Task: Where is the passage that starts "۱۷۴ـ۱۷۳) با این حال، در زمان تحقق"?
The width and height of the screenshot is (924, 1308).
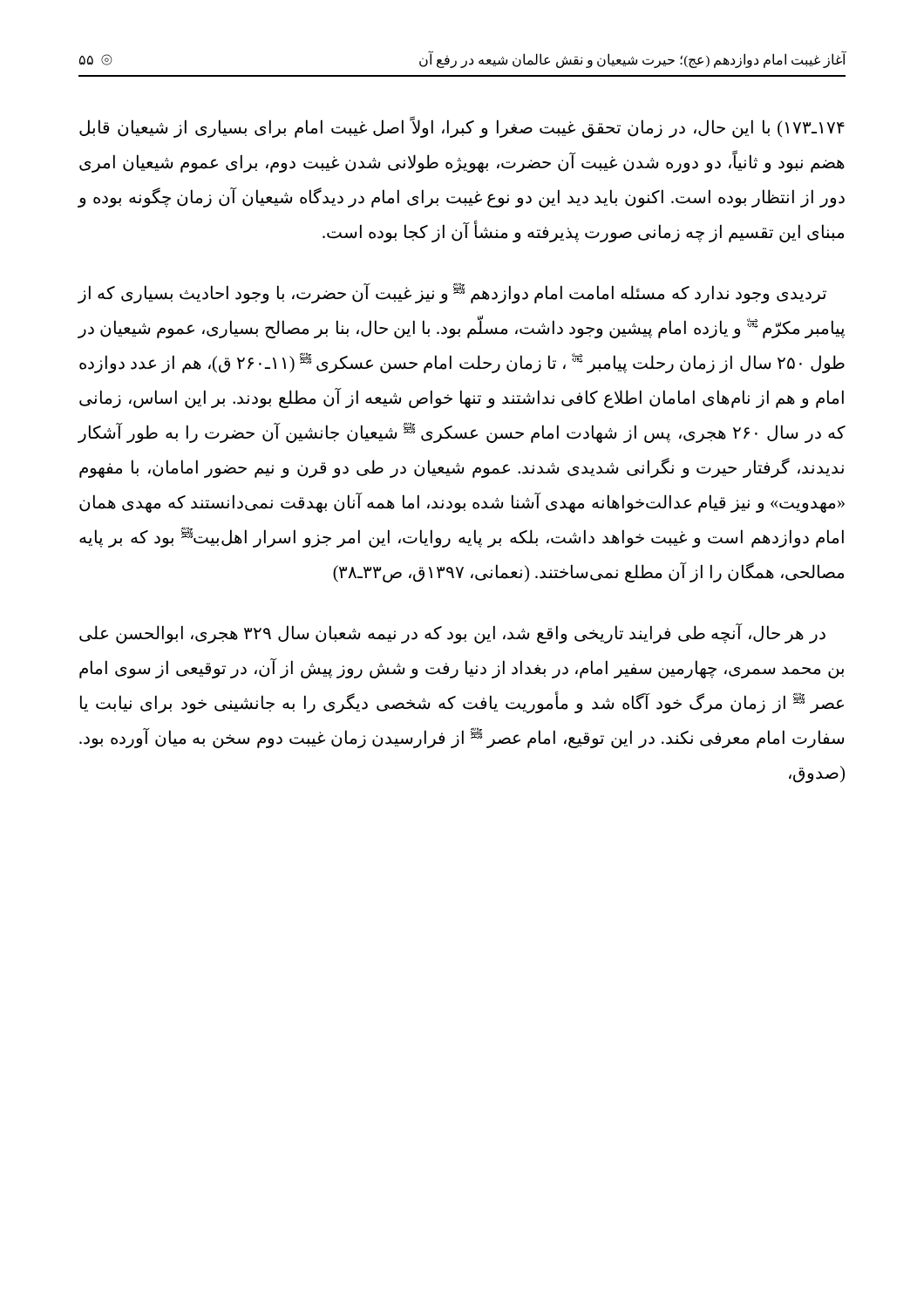Action: (462, 180)
